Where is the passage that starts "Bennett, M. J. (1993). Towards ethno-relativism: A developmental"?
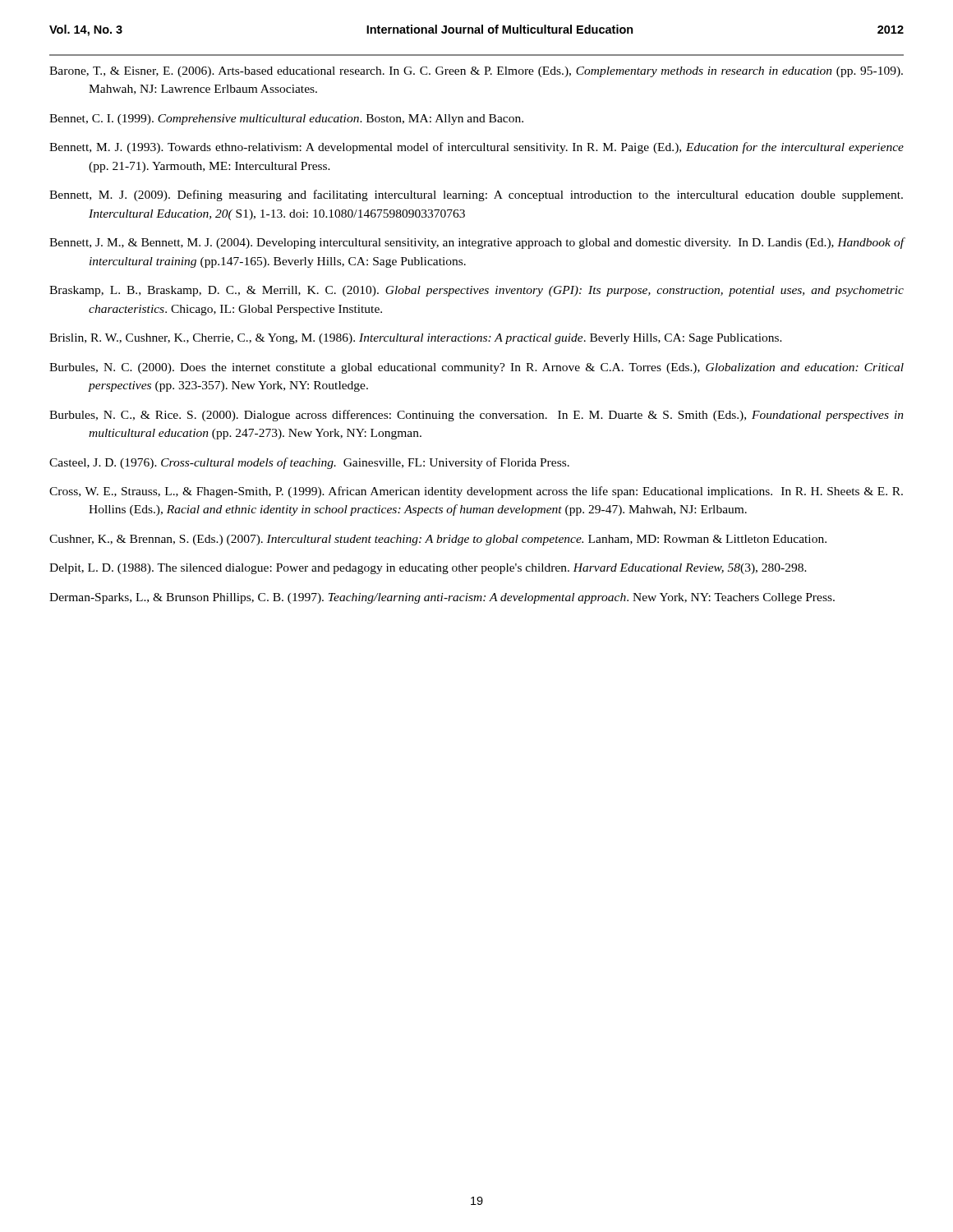Viewport: 953px width, 1232px height. pos(476,156)
